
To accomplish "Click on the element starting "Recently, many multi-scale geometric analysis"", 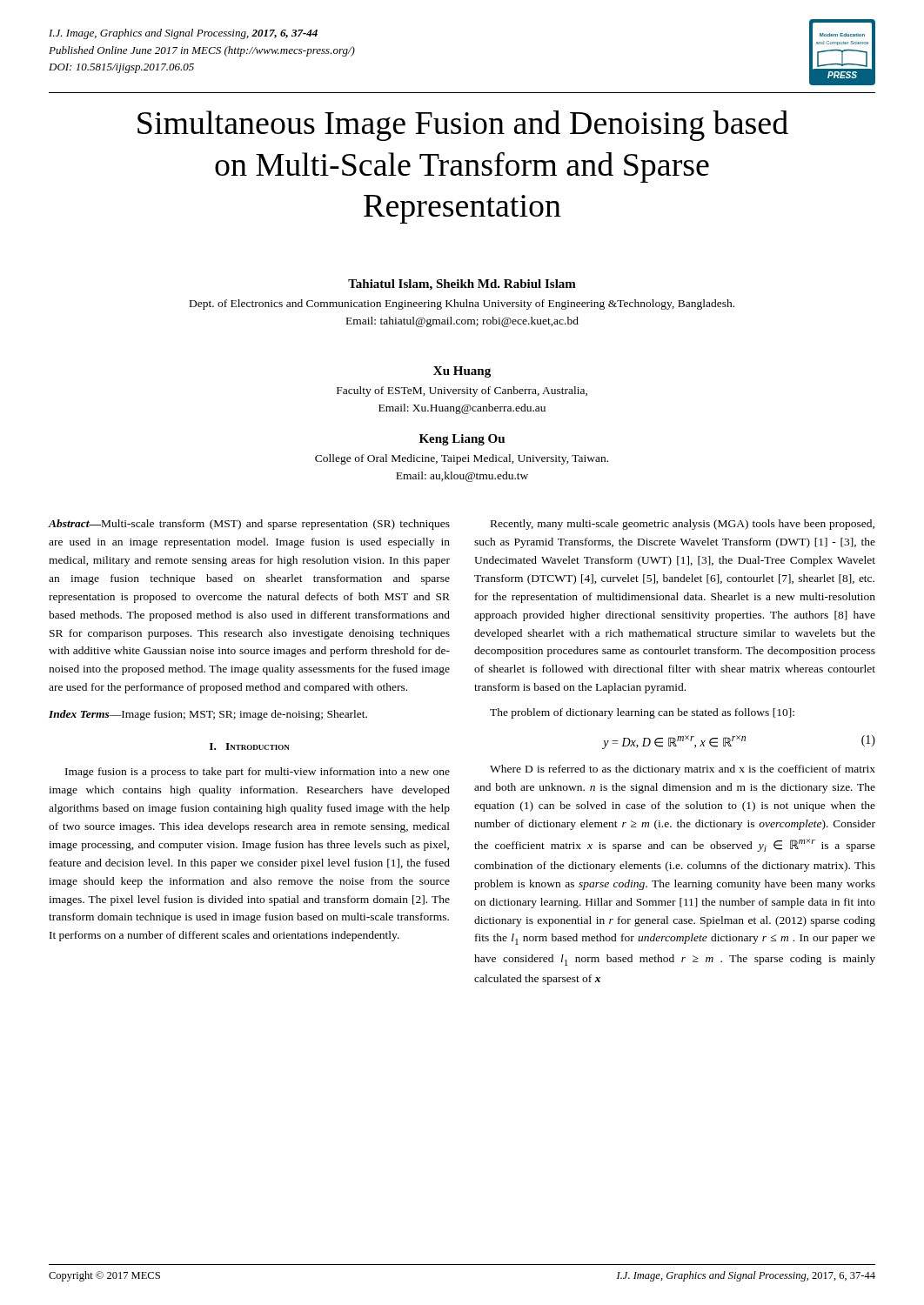I will tap(675, 619).
